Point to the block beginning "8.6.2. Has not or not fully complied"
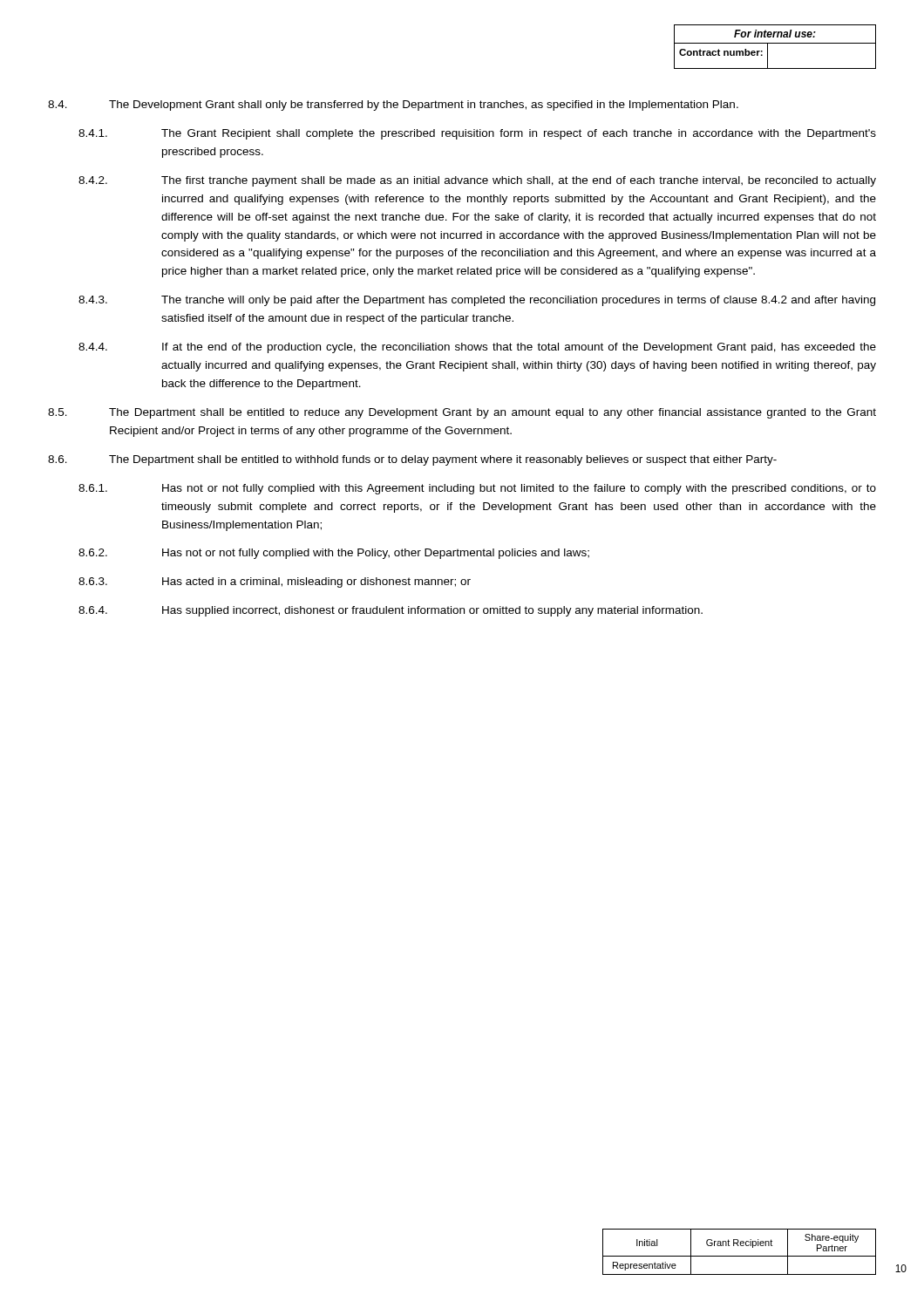 pyautogui.click(x=462, y=554)
